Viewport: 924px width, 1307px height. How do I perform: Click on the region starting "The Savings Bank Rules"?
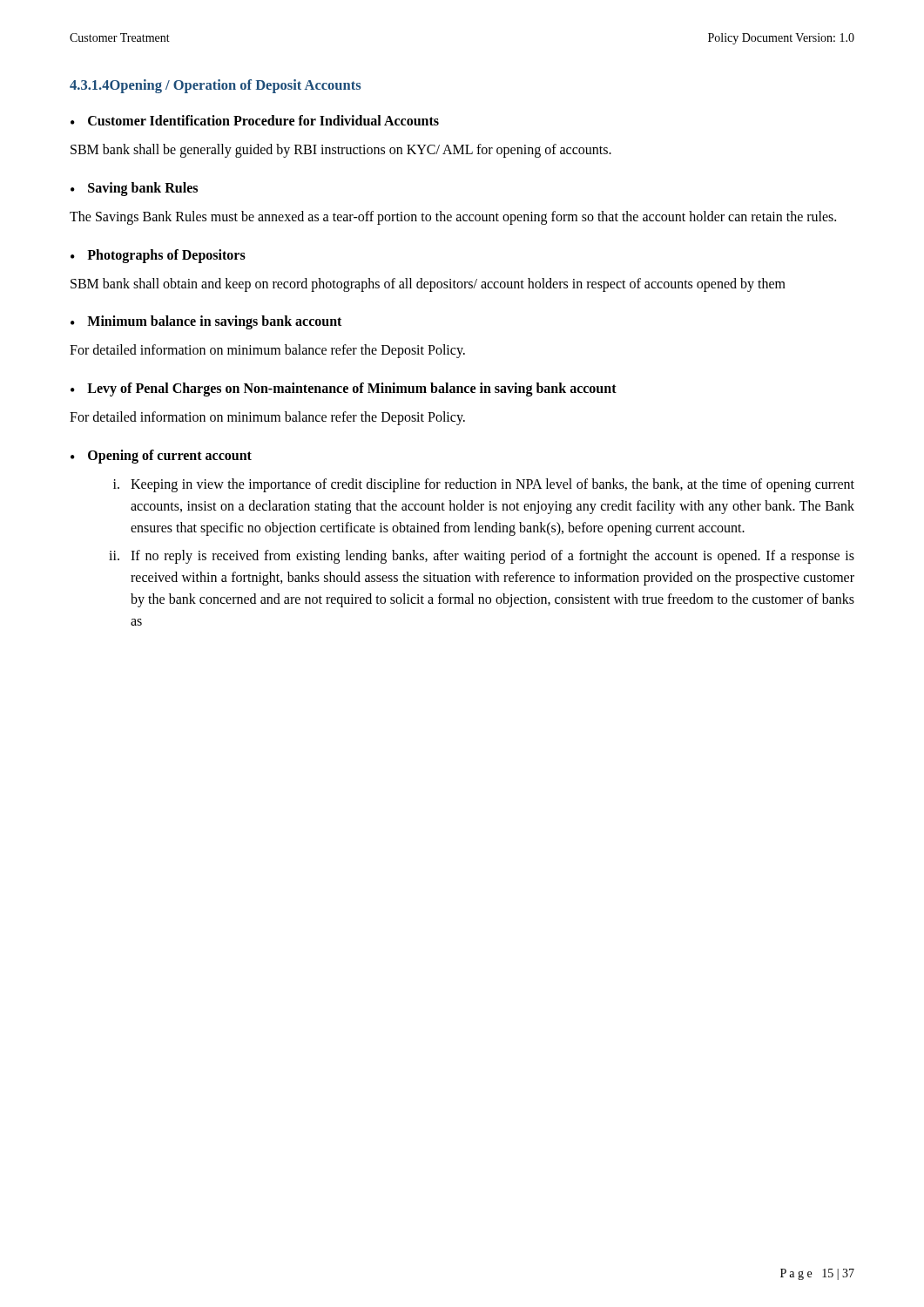(453, 216)
